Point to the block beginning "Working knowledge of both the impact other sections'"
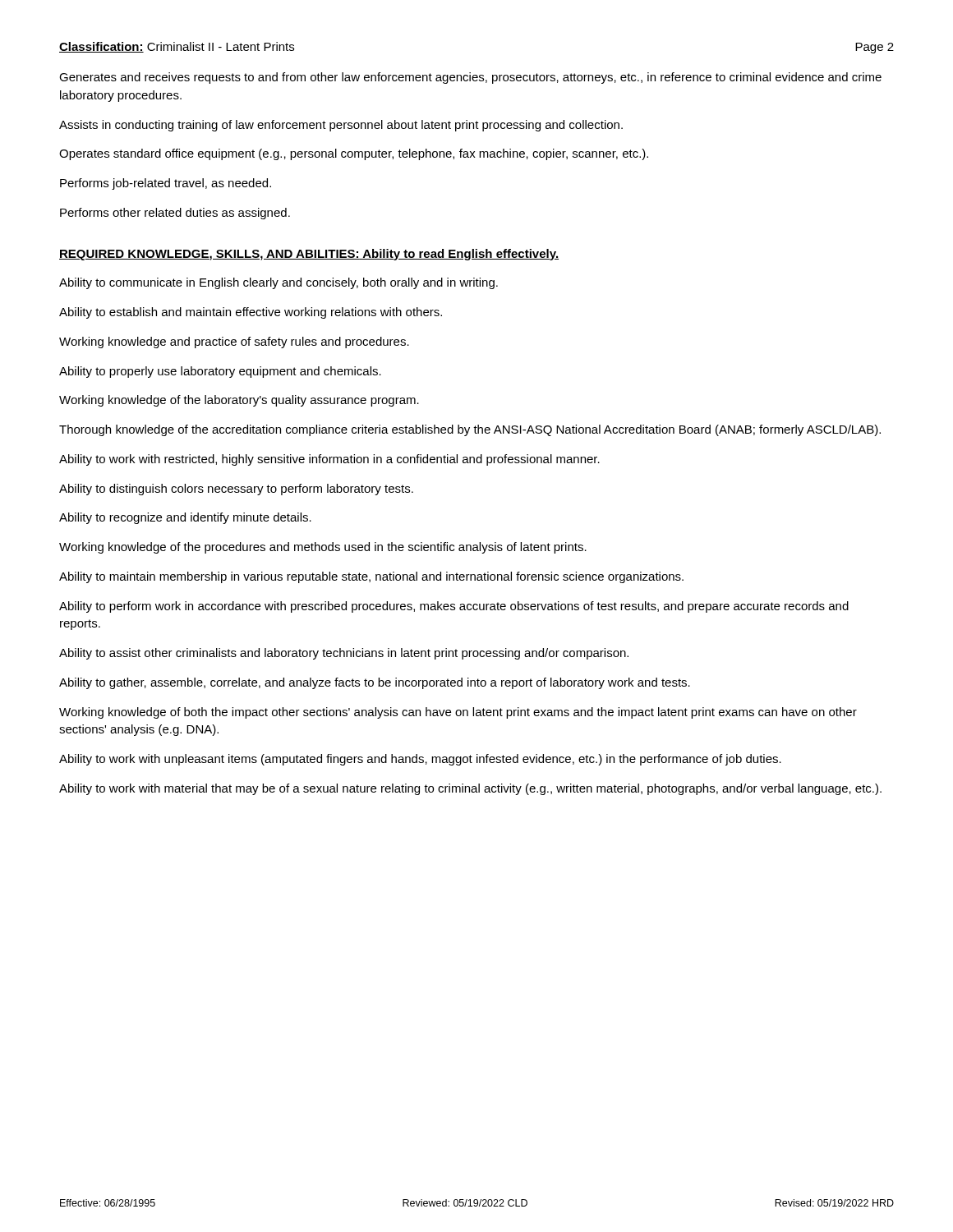 pyautogui.click(x=458, y=720)
